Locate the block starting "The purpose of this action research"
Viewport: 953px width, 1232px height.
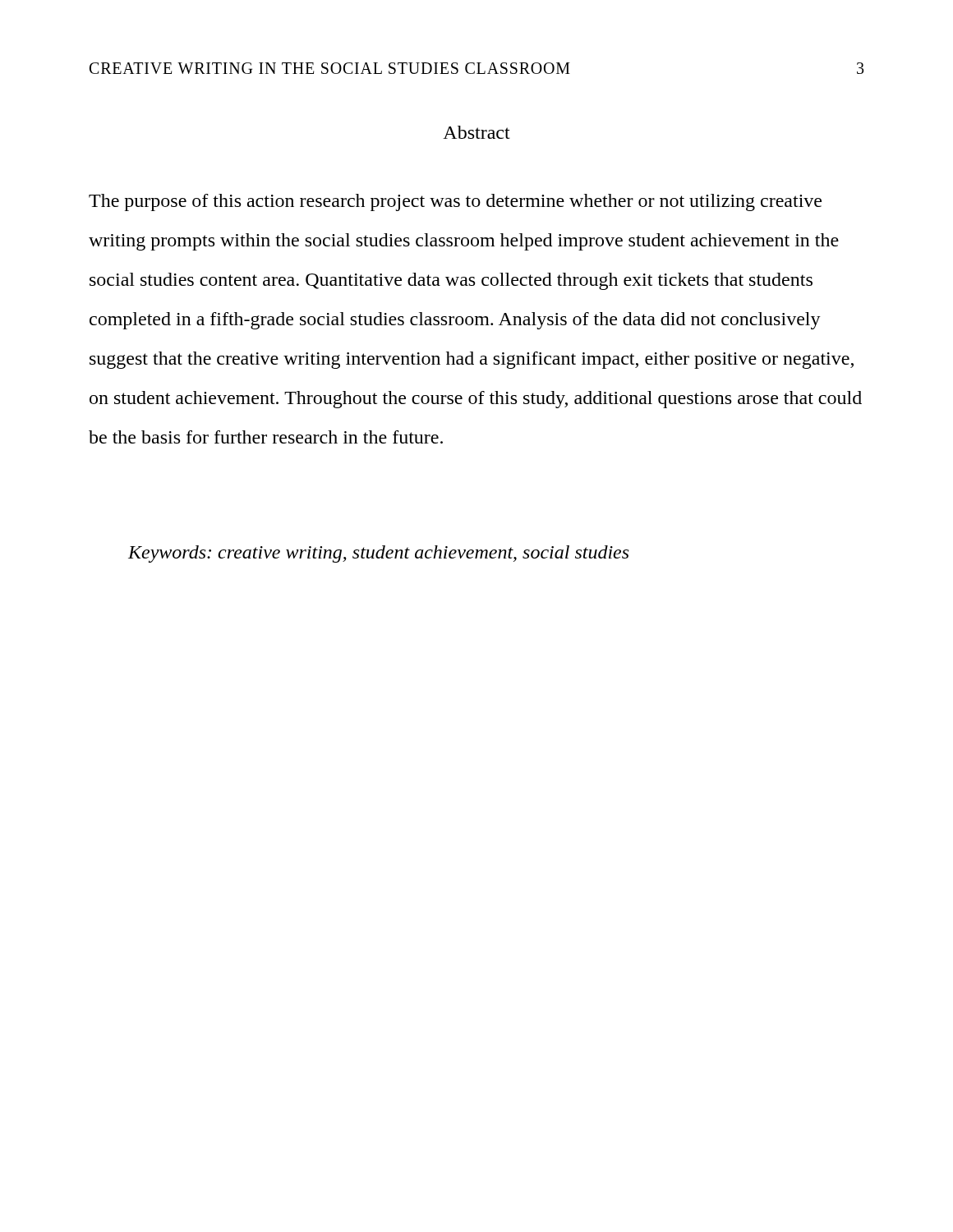tap(475, 319)
